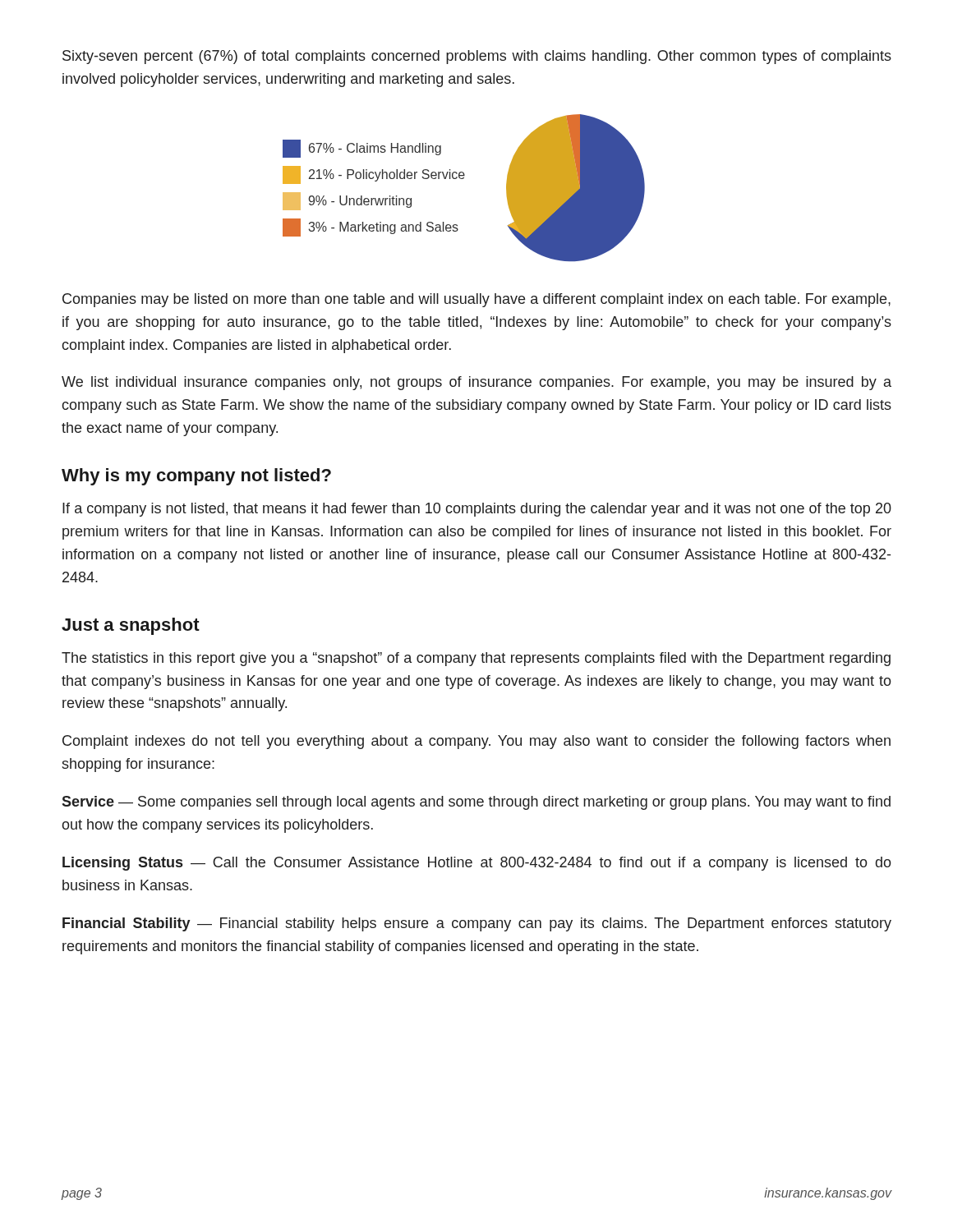Find "Just a snapshot" on this page
The width and height of the screenshot is (953, 1232).
pos(130,624)
